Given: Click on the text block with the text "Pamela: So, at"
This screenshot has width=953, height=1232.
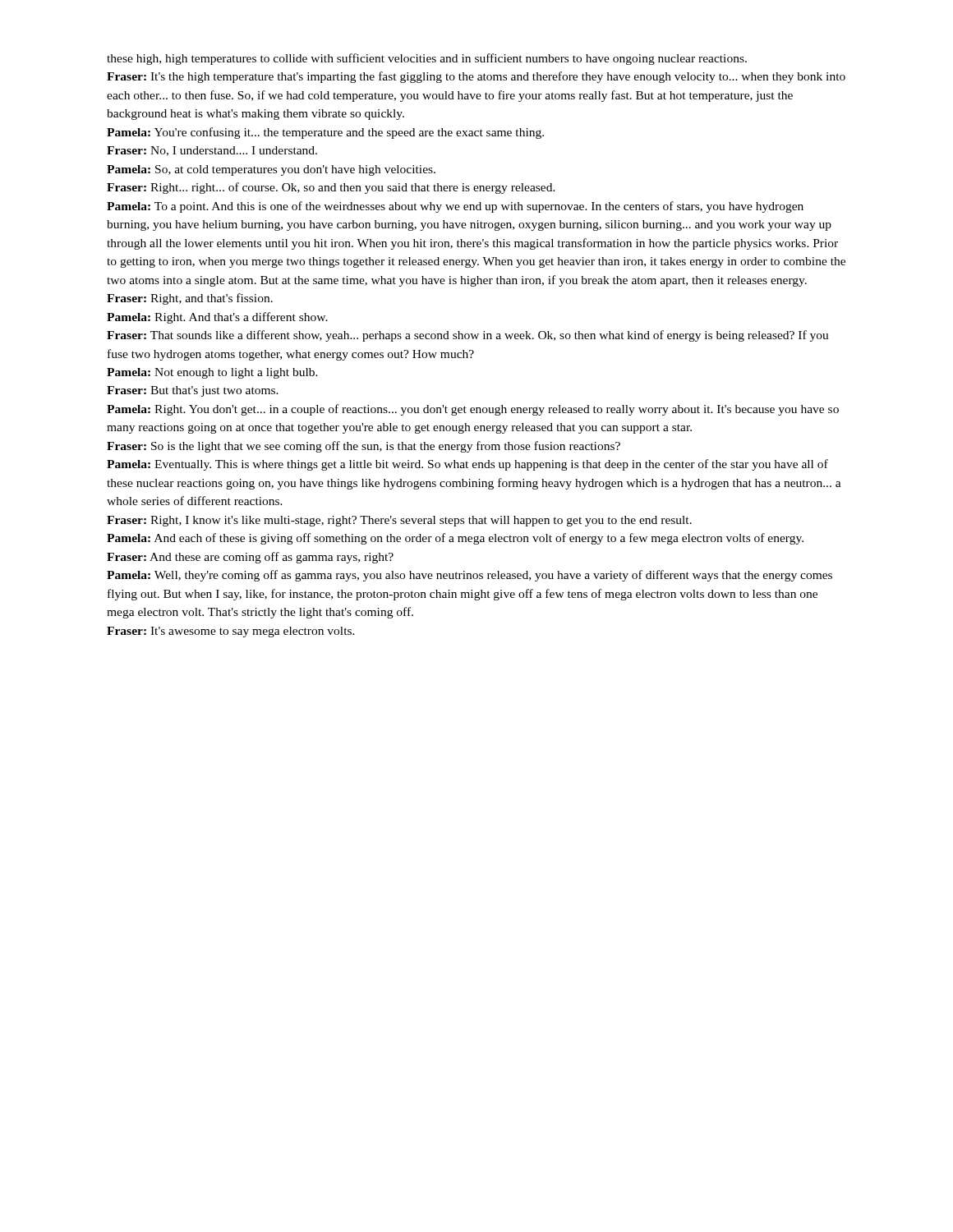Looking at the screenshot, I should click(x=272, y=169).
